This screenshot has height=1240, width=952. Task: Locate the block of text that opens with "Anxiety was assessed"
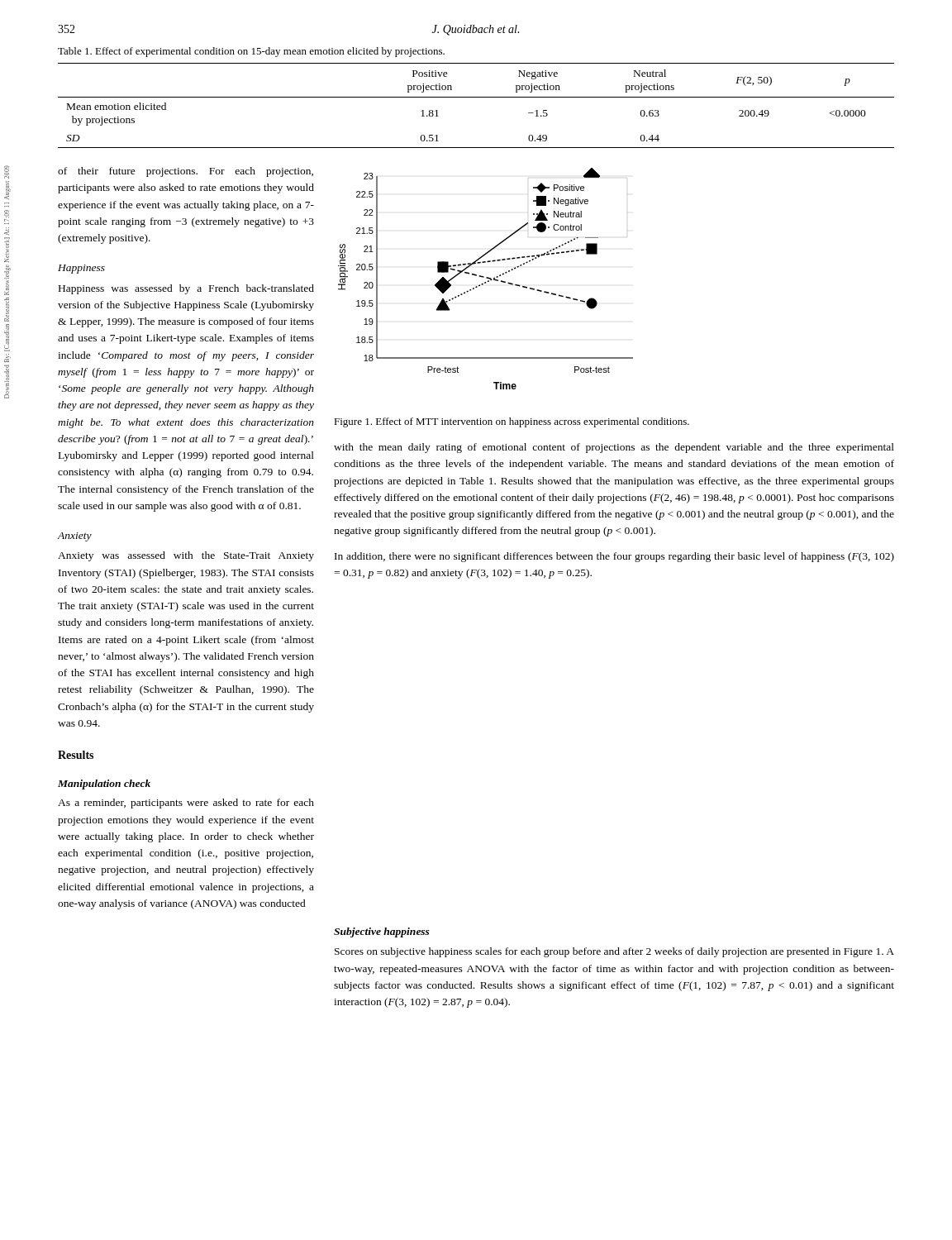[186, 639]
